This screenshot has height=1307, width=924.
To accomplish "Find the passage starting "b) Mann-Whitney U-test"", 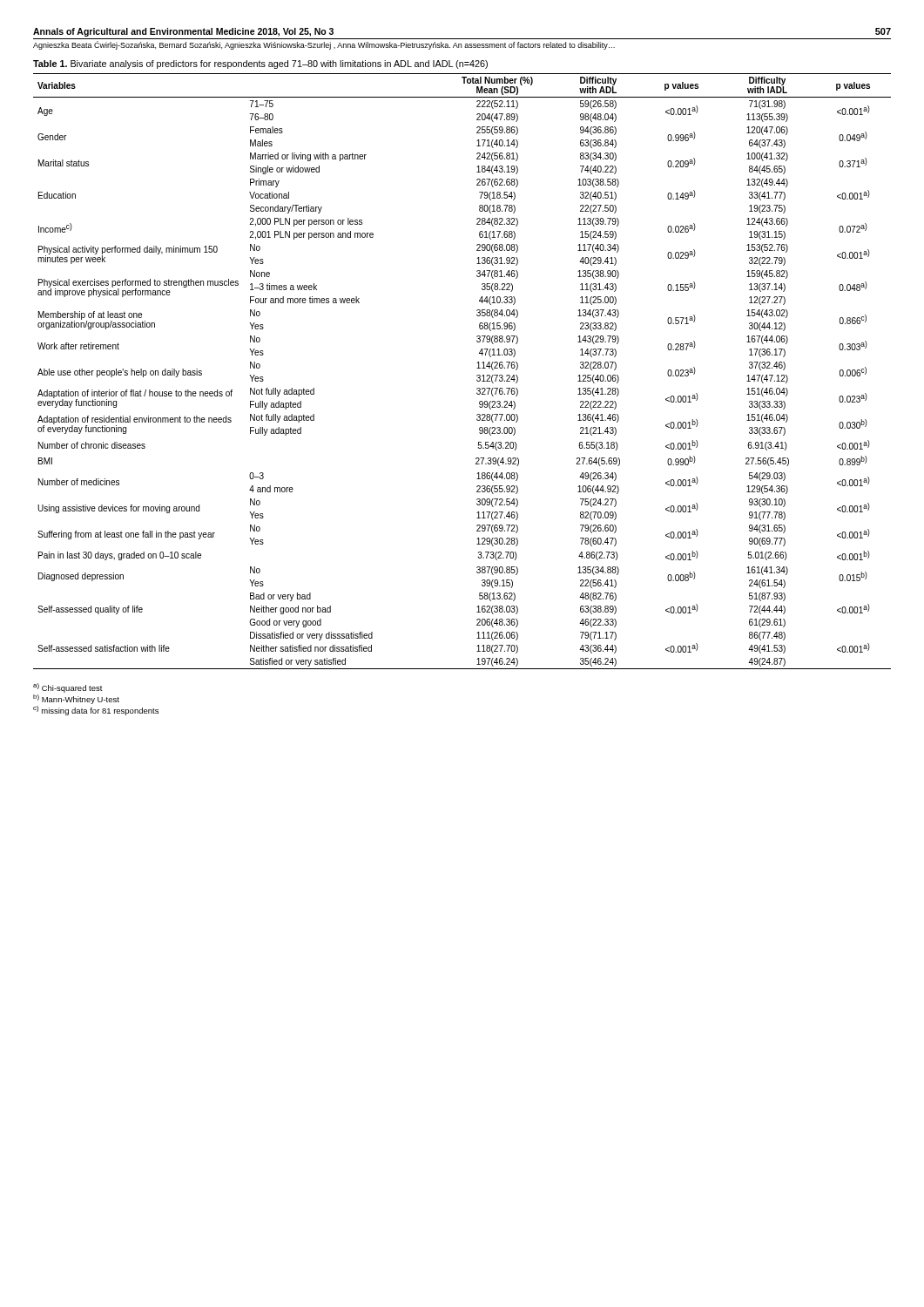I will [76, 699].
